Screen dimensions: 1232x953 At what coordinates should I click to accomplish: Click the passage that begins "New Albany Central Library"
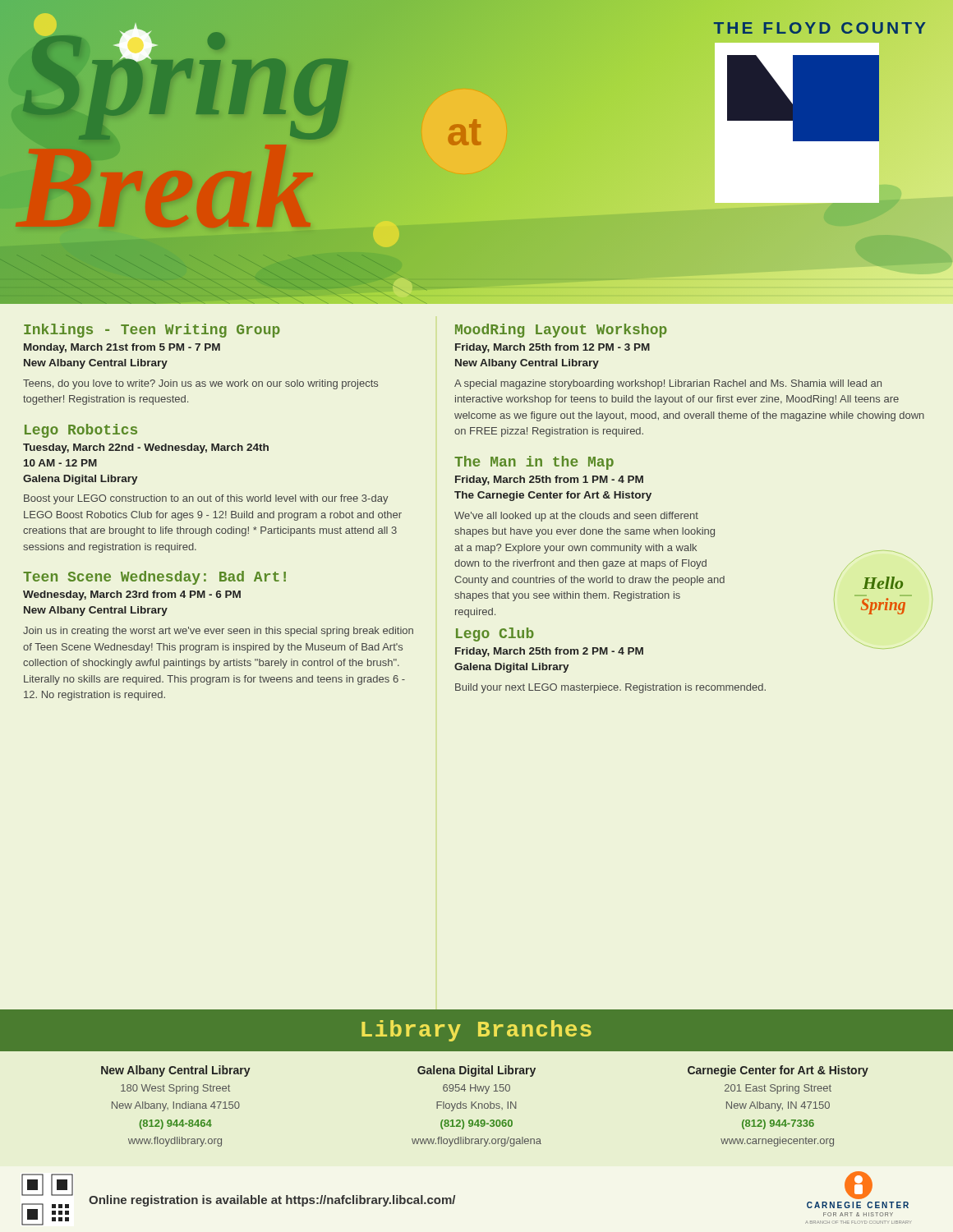coord(175,1107)
